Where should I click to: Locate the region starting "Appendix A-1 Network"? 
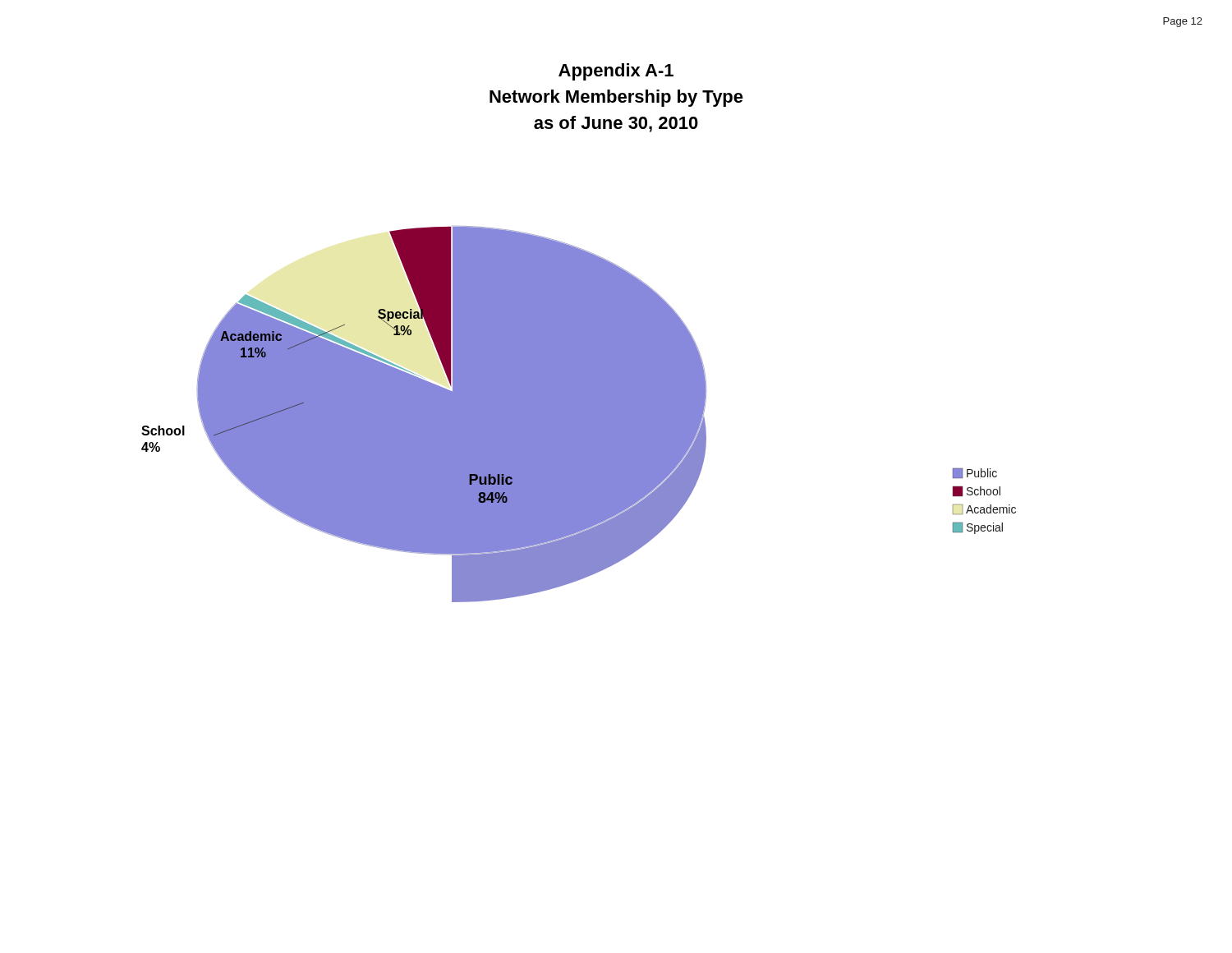click(x=616, y=97)
